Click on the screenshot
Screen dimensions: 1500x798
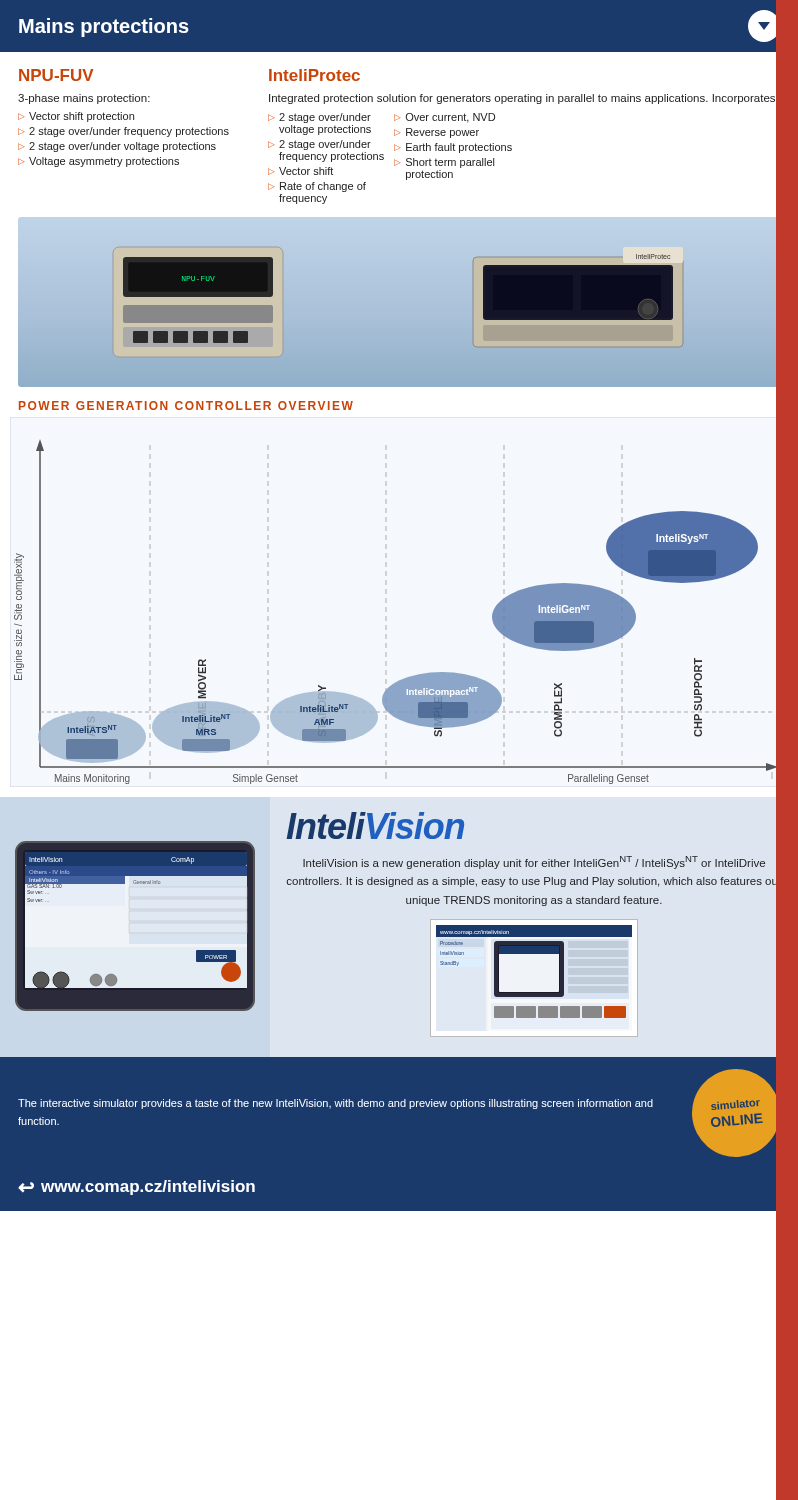(534, 978)
